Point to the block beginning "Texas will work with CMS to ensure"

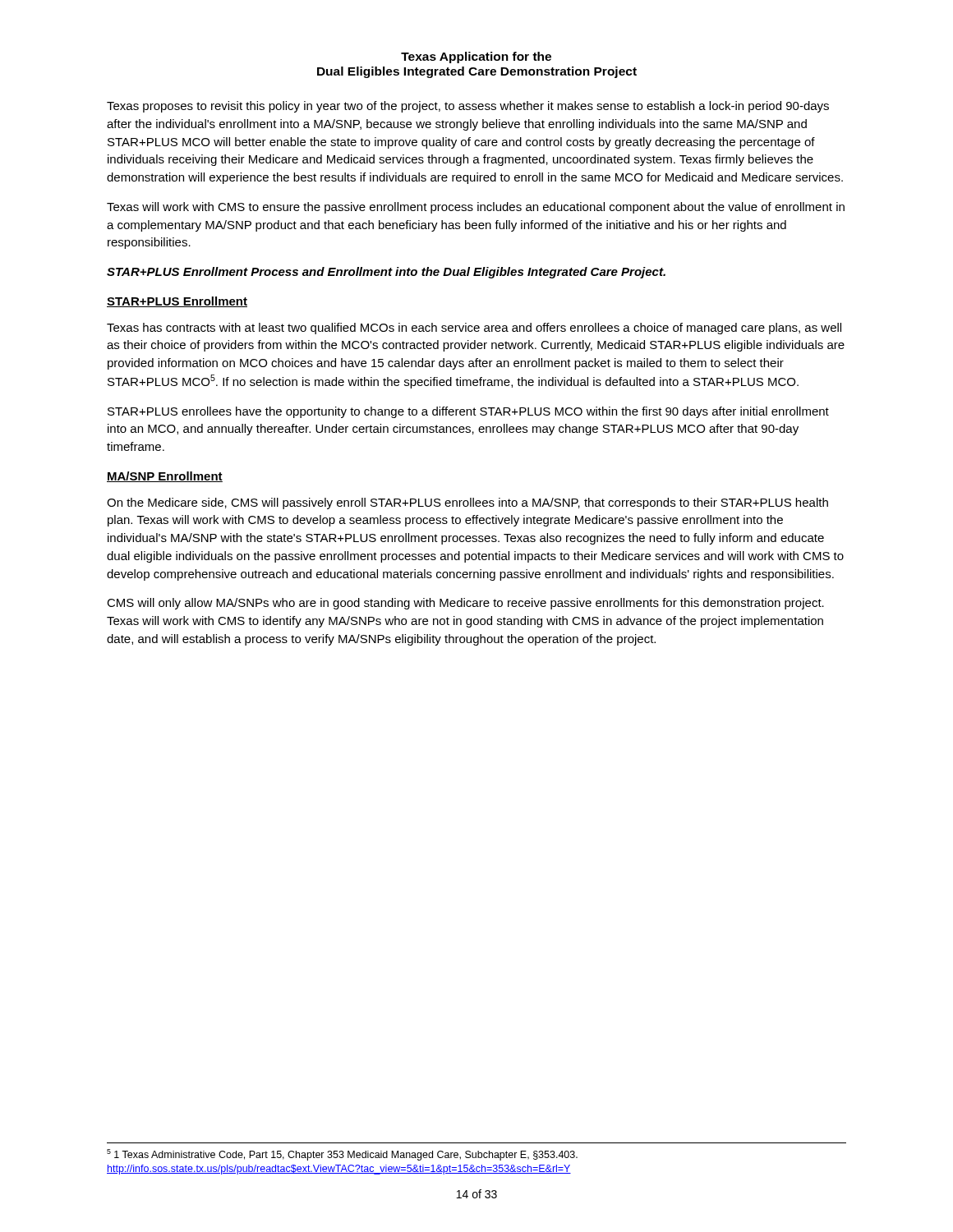(476, 225)
